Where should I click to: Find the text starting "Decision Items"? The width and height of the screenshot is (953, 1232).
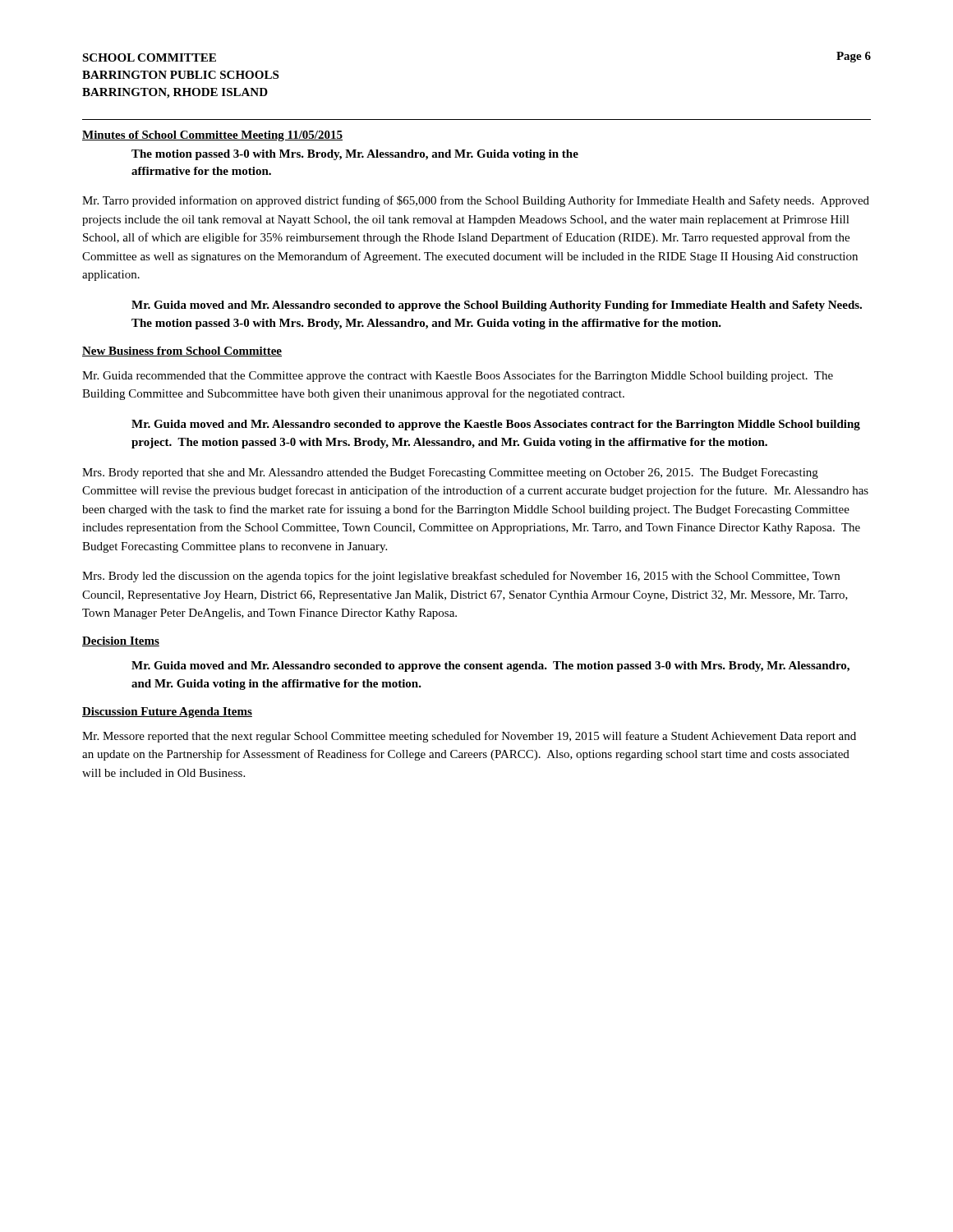121,640
